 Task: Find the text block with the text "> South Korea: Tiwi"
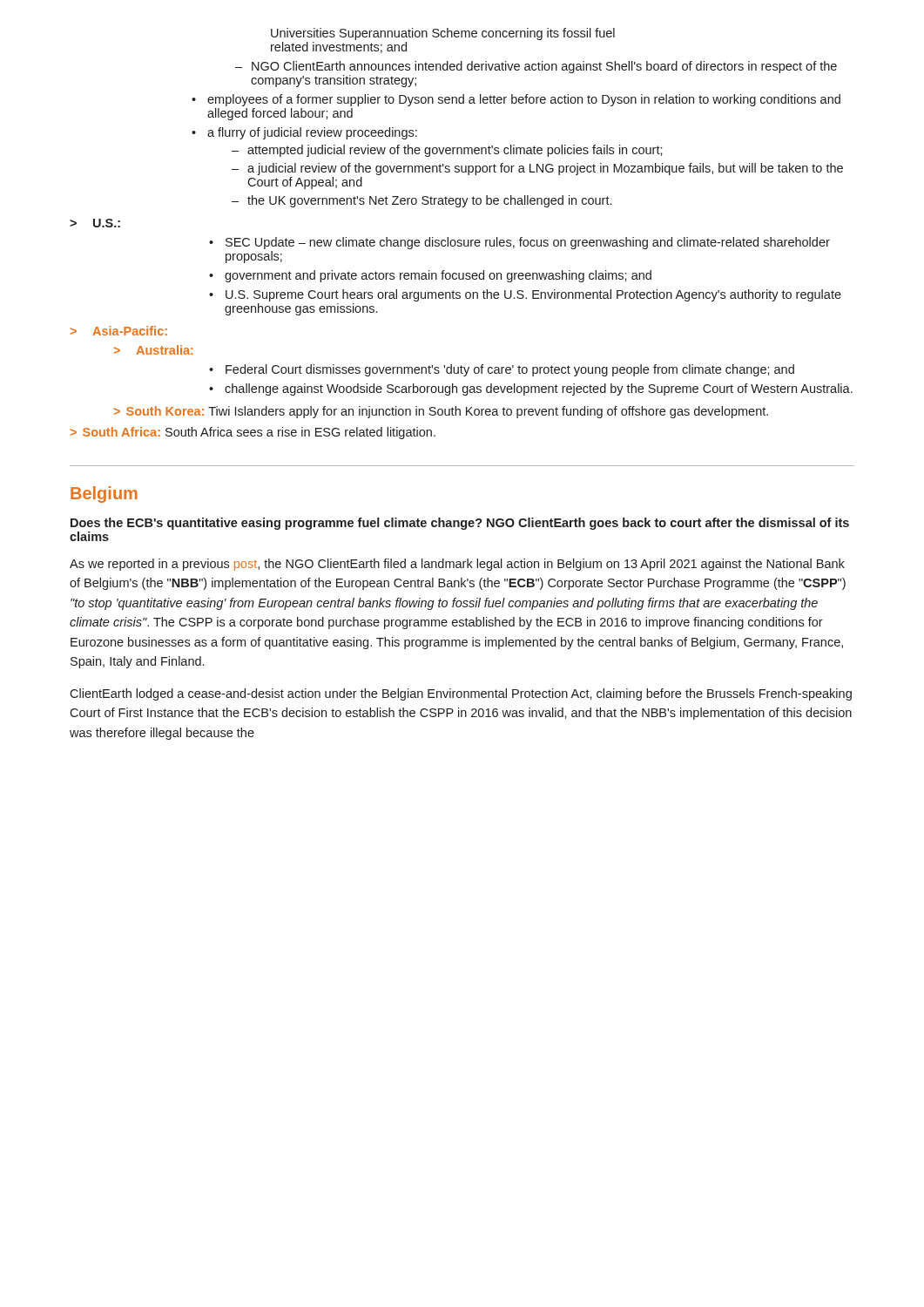click(441, 411)
